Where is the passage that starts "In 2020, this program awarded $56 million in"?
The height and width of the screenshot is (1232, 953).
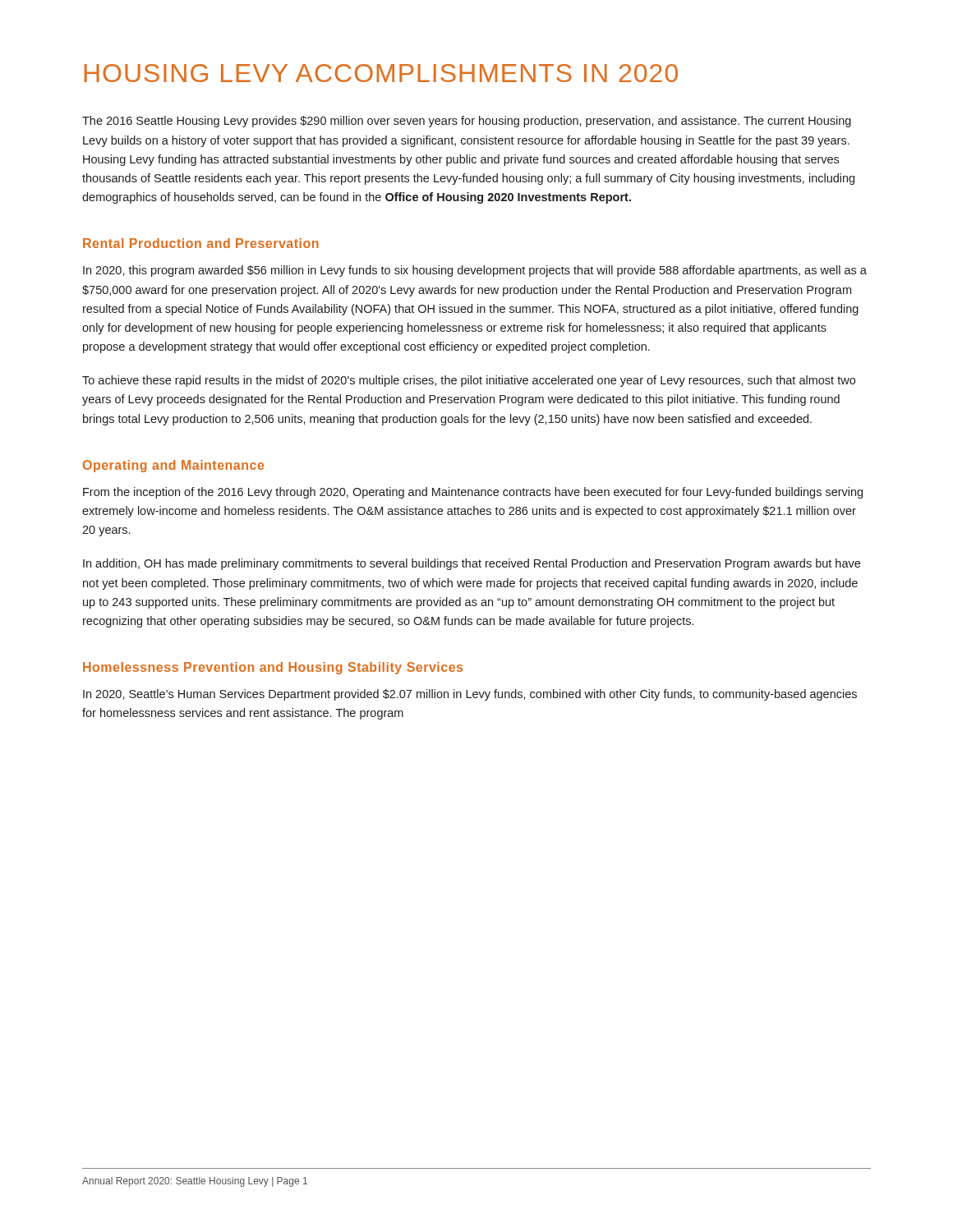coord(474,309)
